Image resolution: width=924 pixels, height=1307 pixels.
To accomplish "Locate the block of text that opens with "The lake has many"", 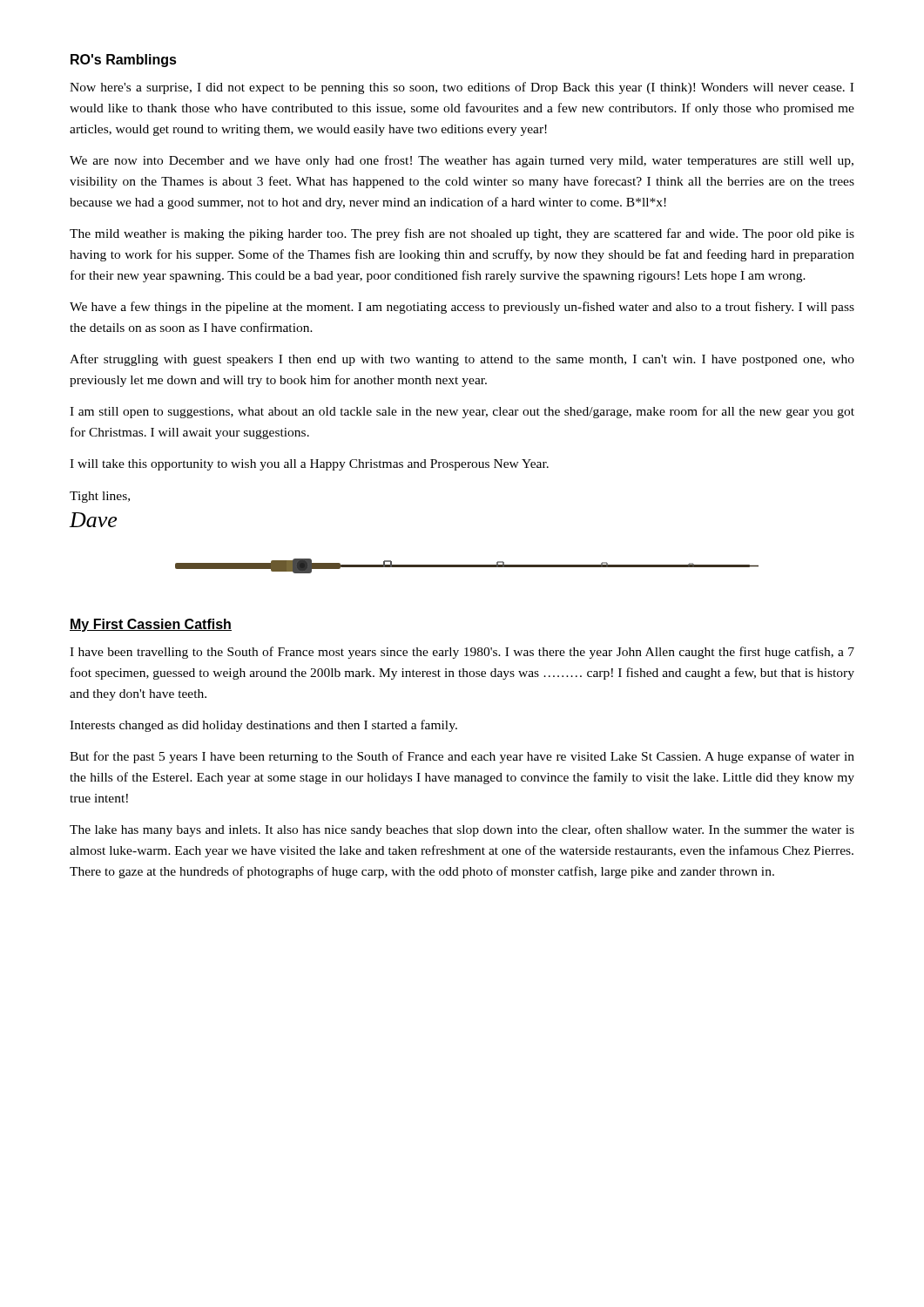I will tap(462, 850).
